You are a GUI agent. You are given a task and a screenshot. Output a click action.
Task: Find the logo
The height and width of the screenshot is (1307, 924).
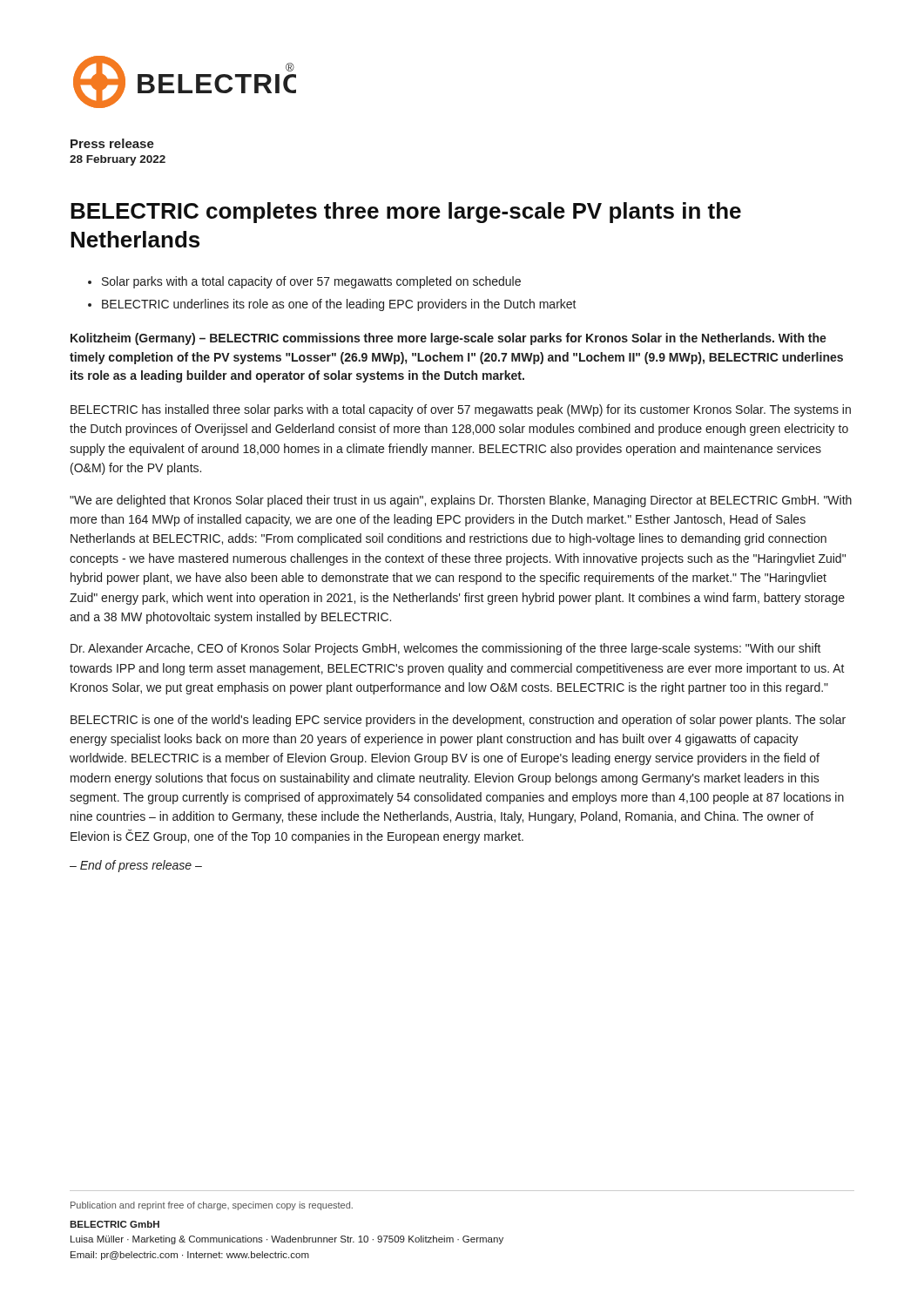[x=462, y=82]
